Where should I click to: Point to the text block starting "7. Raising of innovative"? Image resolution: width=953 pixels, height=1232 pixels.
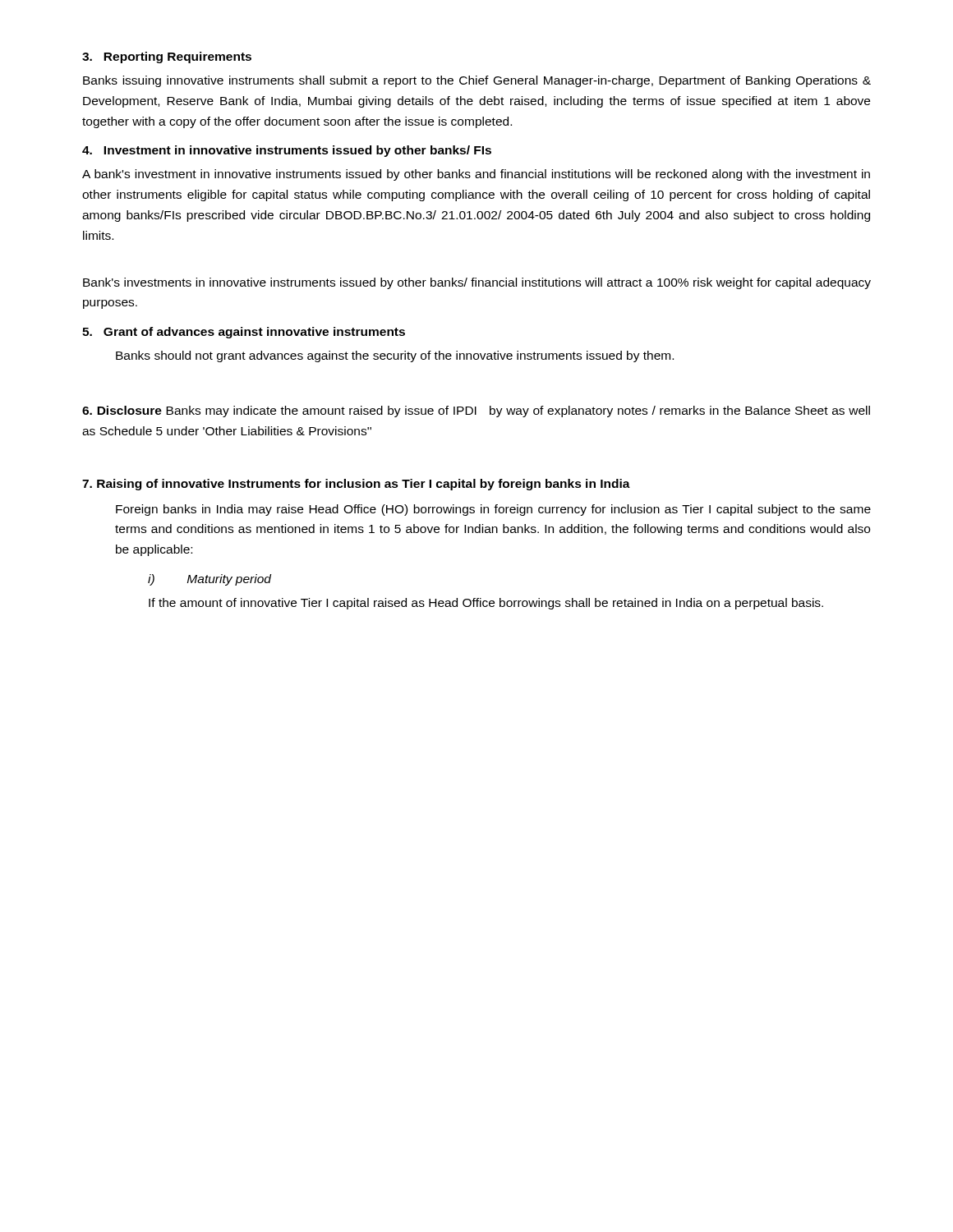pyautogui.click(x=356, y=483)
